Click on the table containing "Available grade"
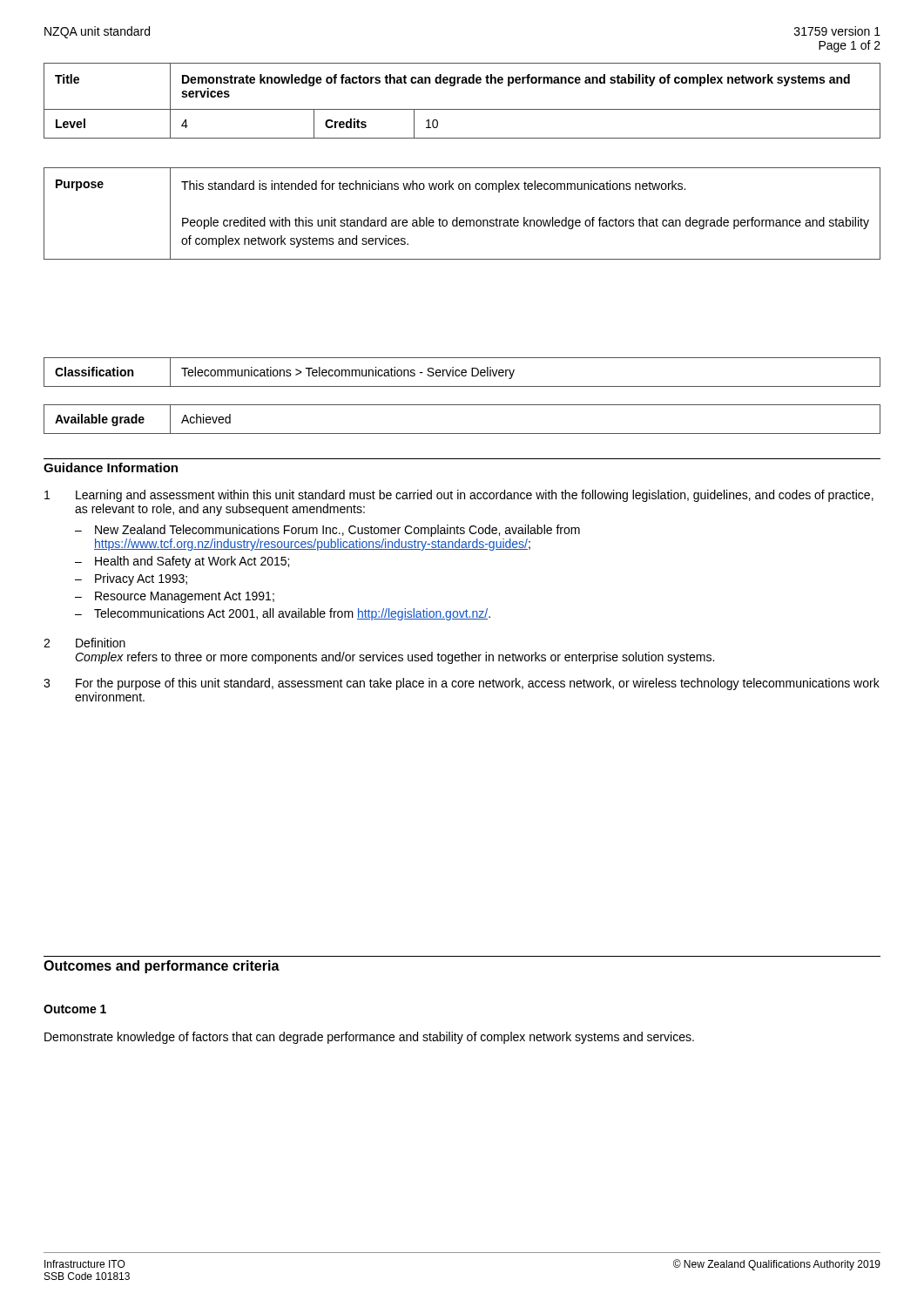Screen dimensions: 1307x924 pyautogui.click(x=462, y=419)
